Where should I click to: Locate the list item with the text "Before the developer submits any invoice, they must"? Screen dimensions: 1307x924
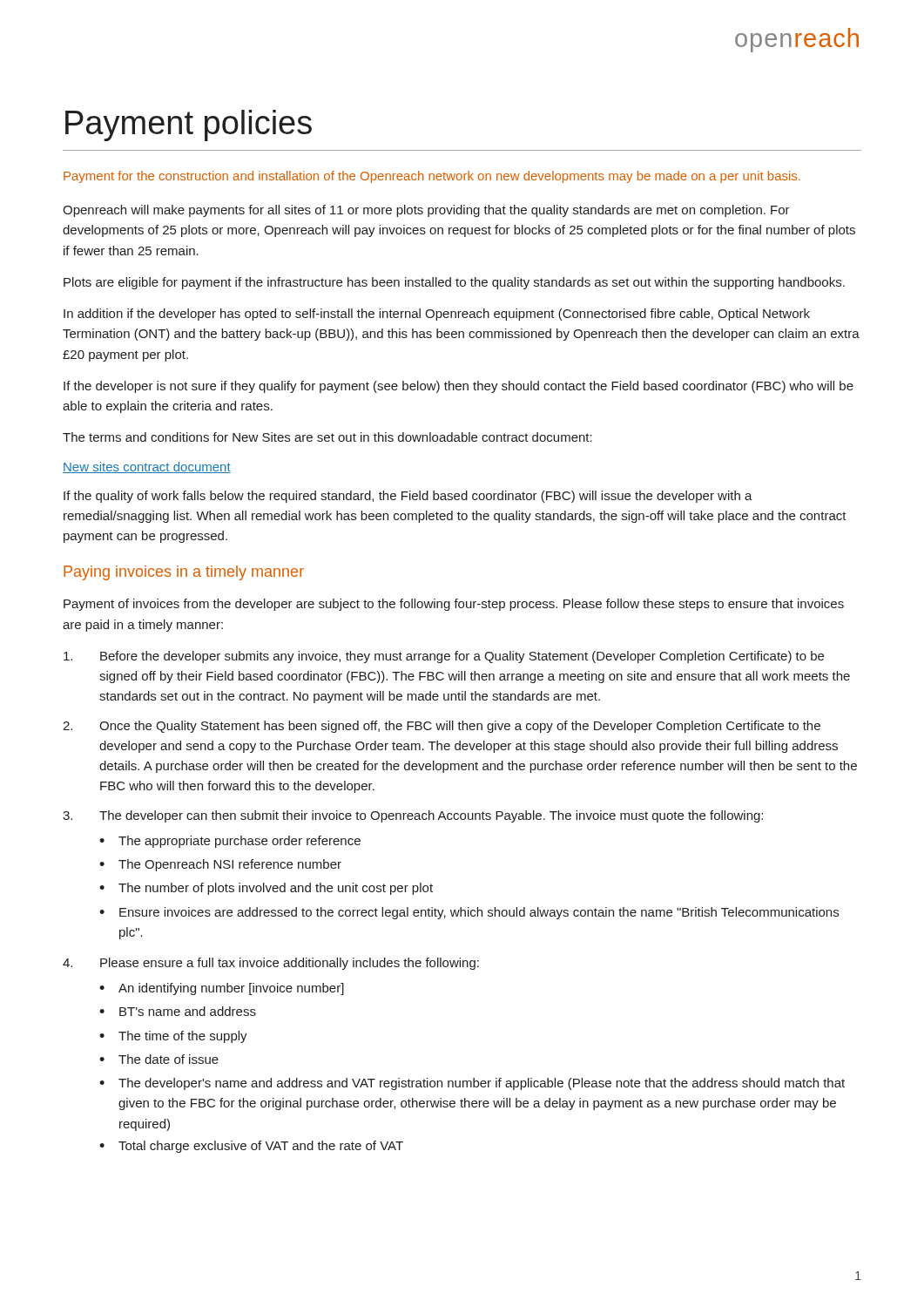point(462,676)
